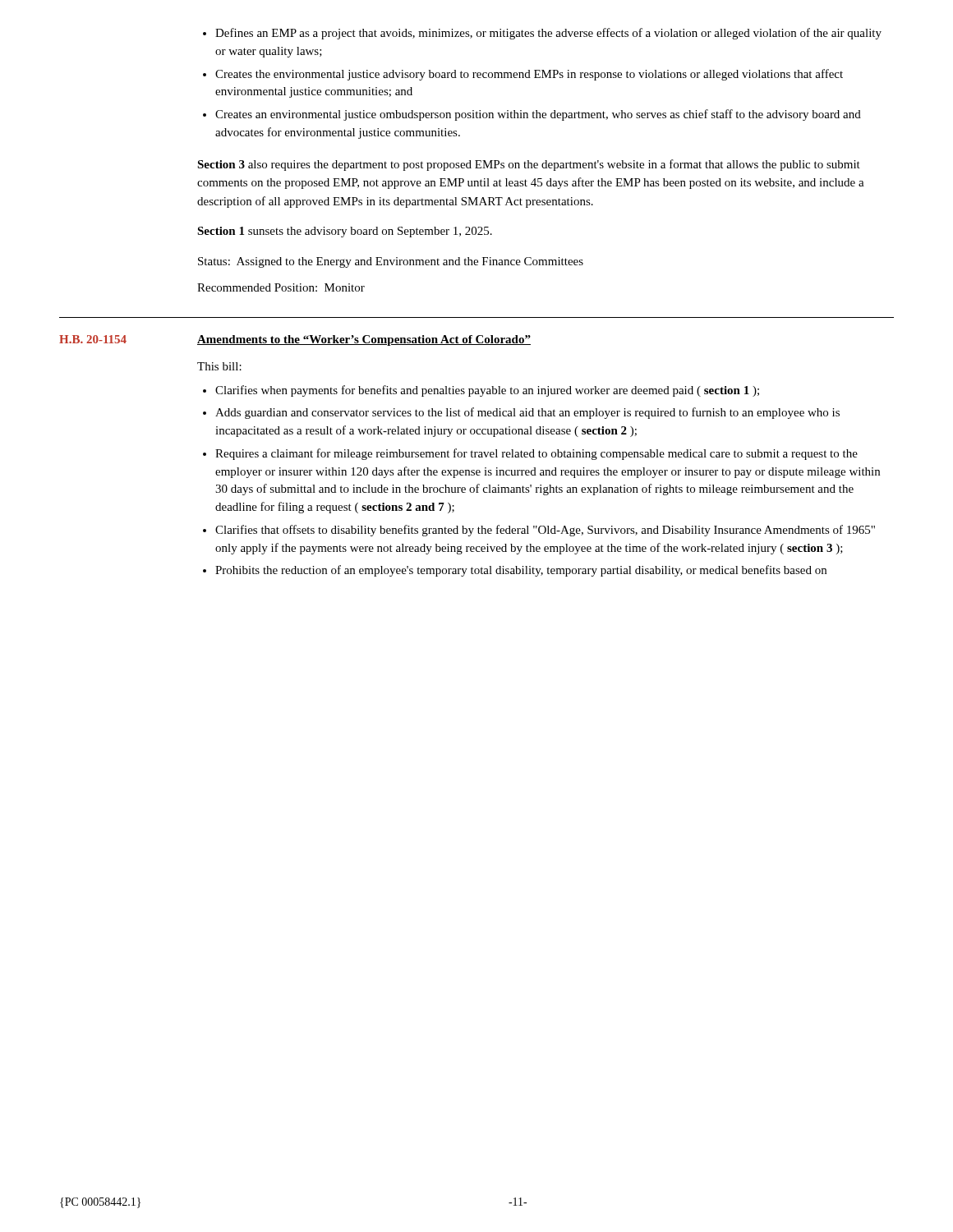
Task: Click on the section header that says "H.B. 20-1154"
Action: coord(93,339)
